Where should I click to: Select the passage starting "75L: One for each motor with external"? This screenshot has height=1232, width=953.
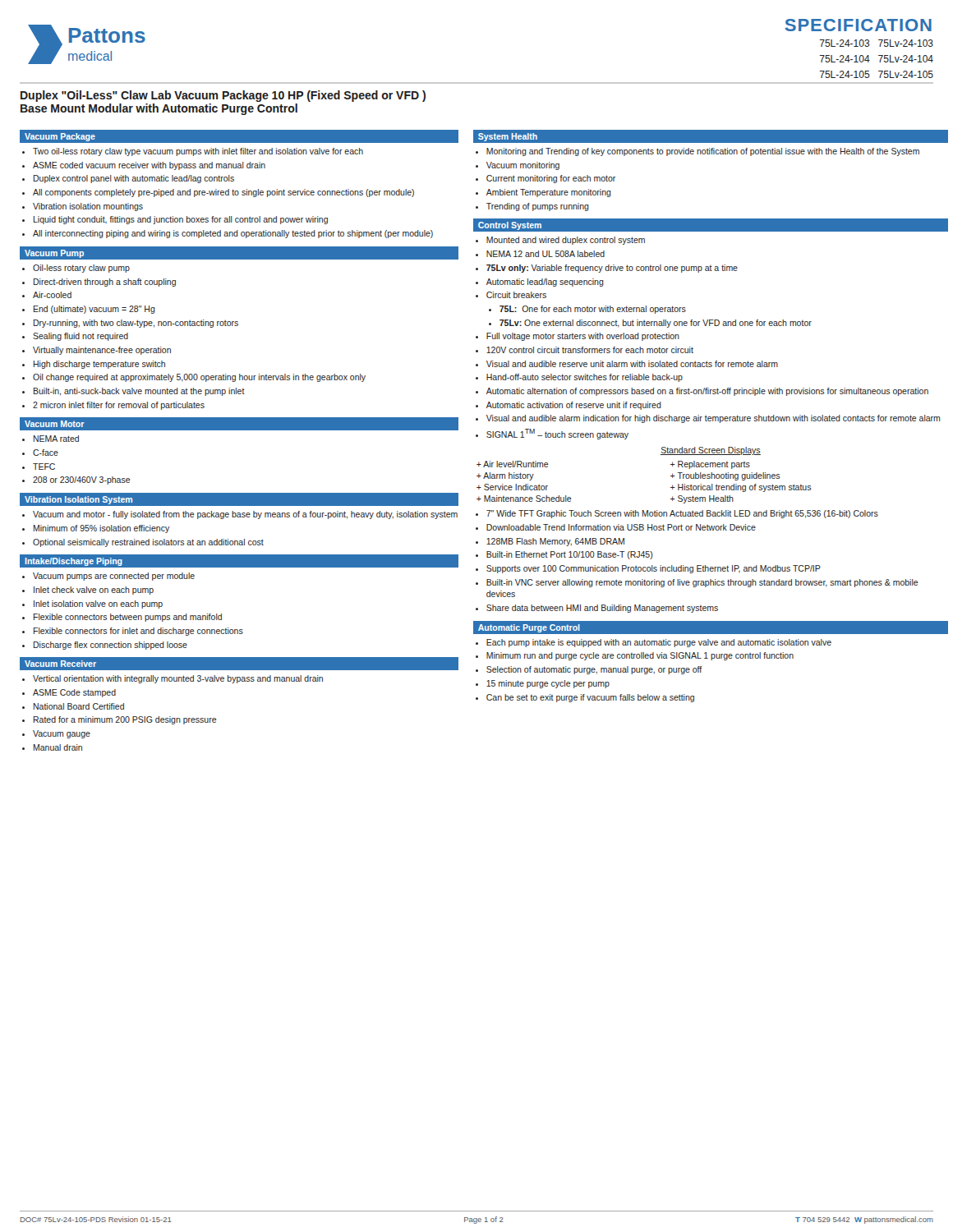593,309
